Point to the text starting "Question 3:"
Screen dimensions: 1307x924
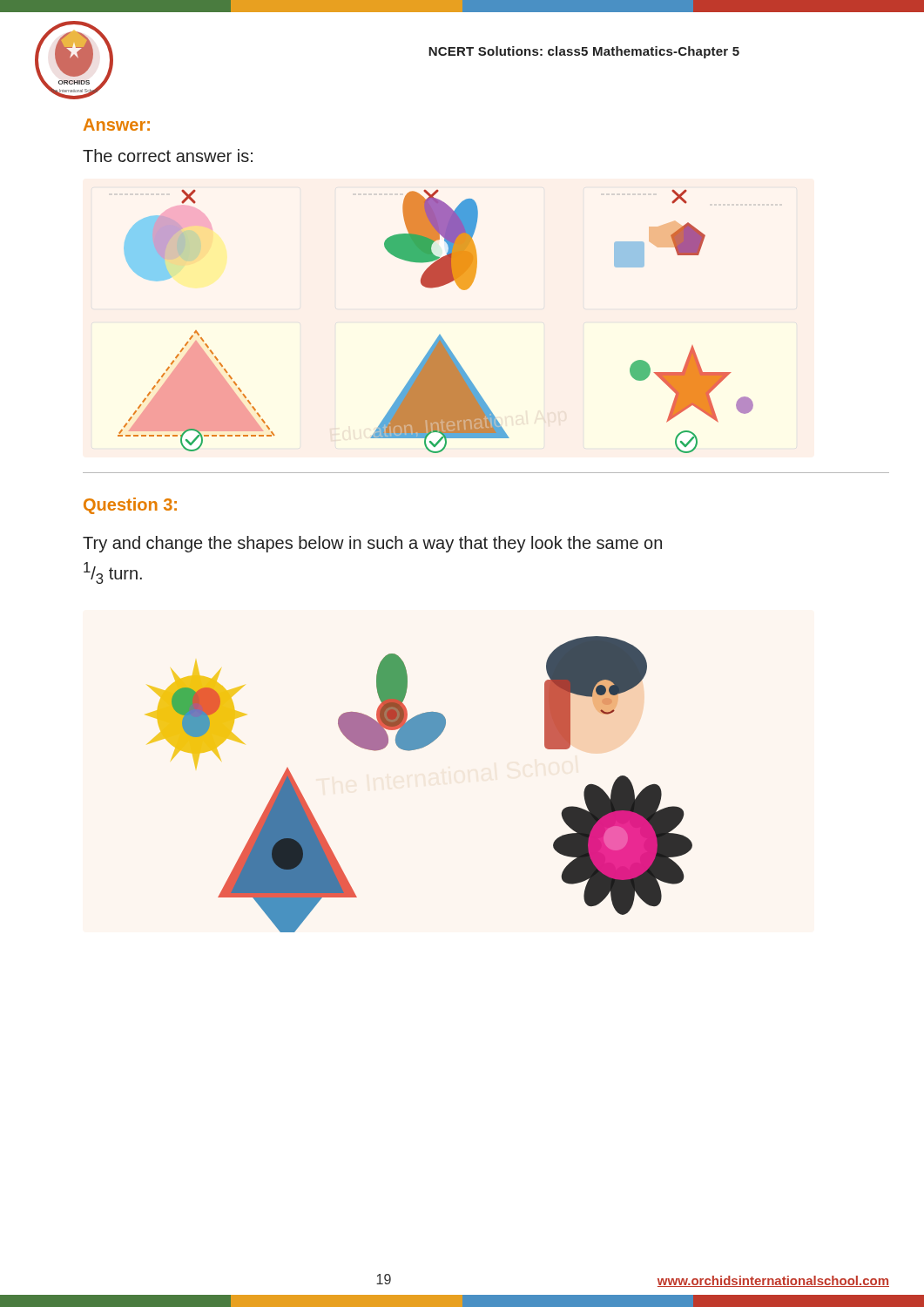pyautogui.click(x=131, y=505)
